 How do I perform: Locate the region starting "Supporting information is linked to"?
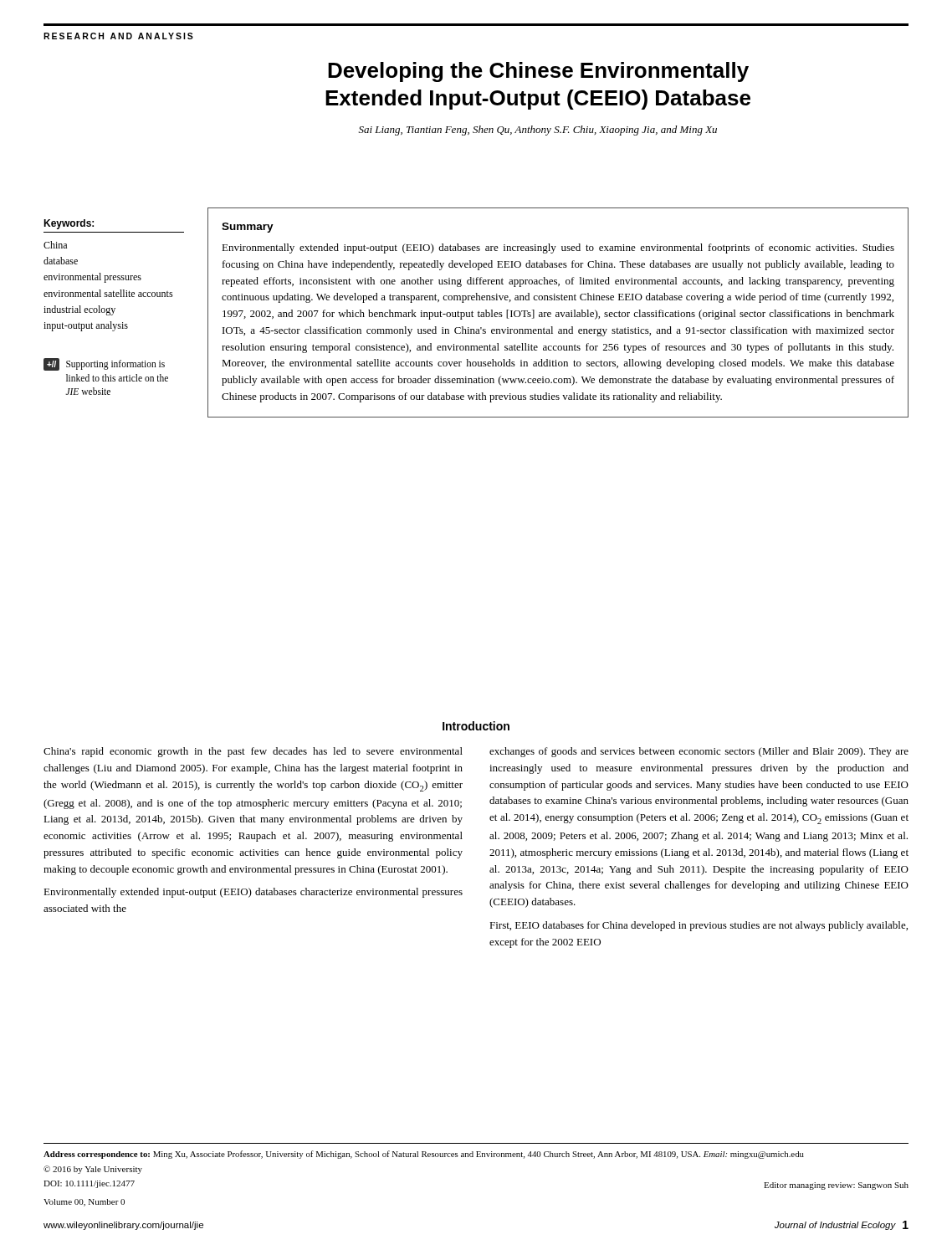(117, 378)
